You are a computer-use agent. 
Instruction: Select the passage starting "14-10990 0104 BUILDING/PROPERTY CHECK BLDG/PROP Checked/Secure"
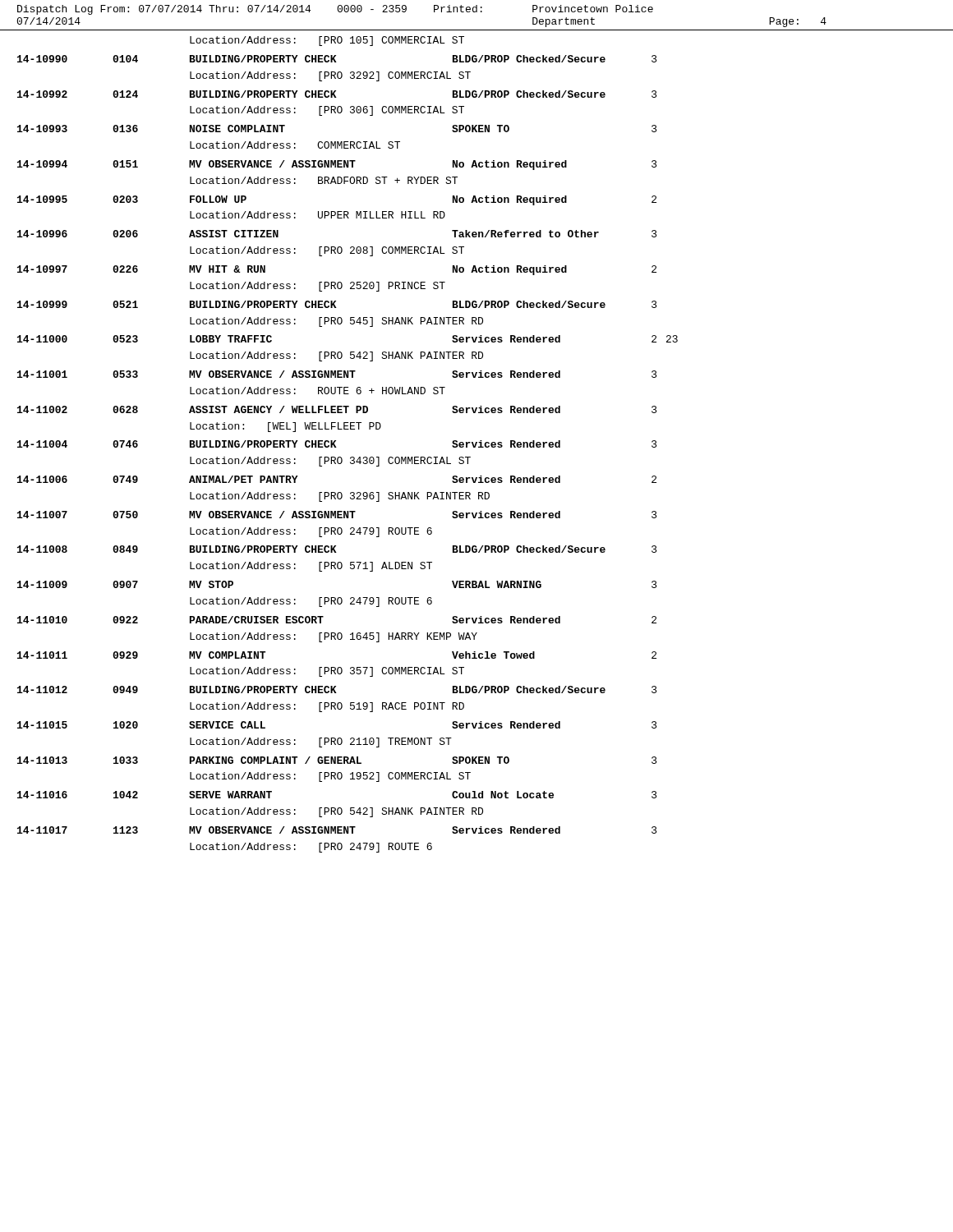[x=476, y=68]
